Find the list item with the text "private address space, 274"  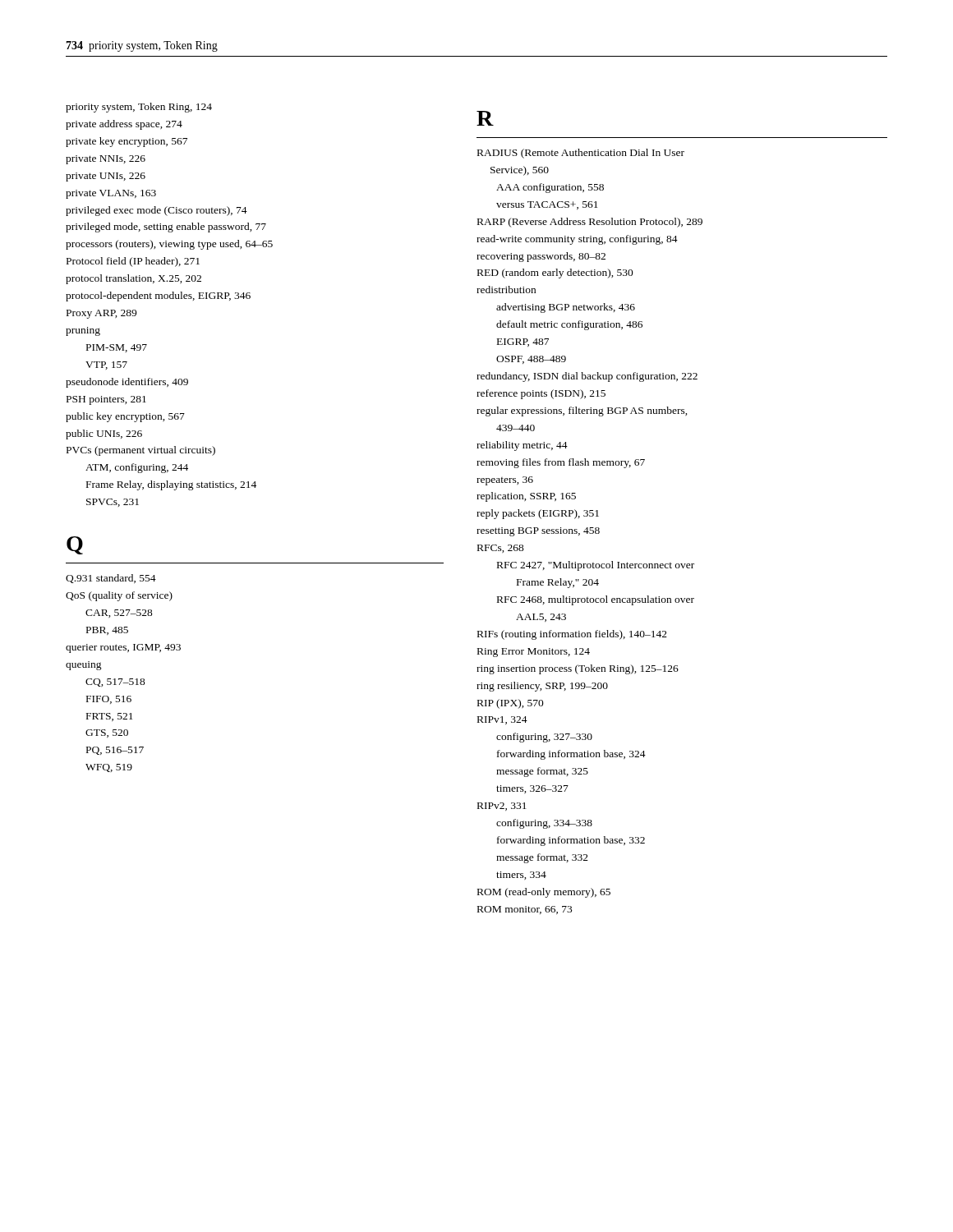[124, 124]
